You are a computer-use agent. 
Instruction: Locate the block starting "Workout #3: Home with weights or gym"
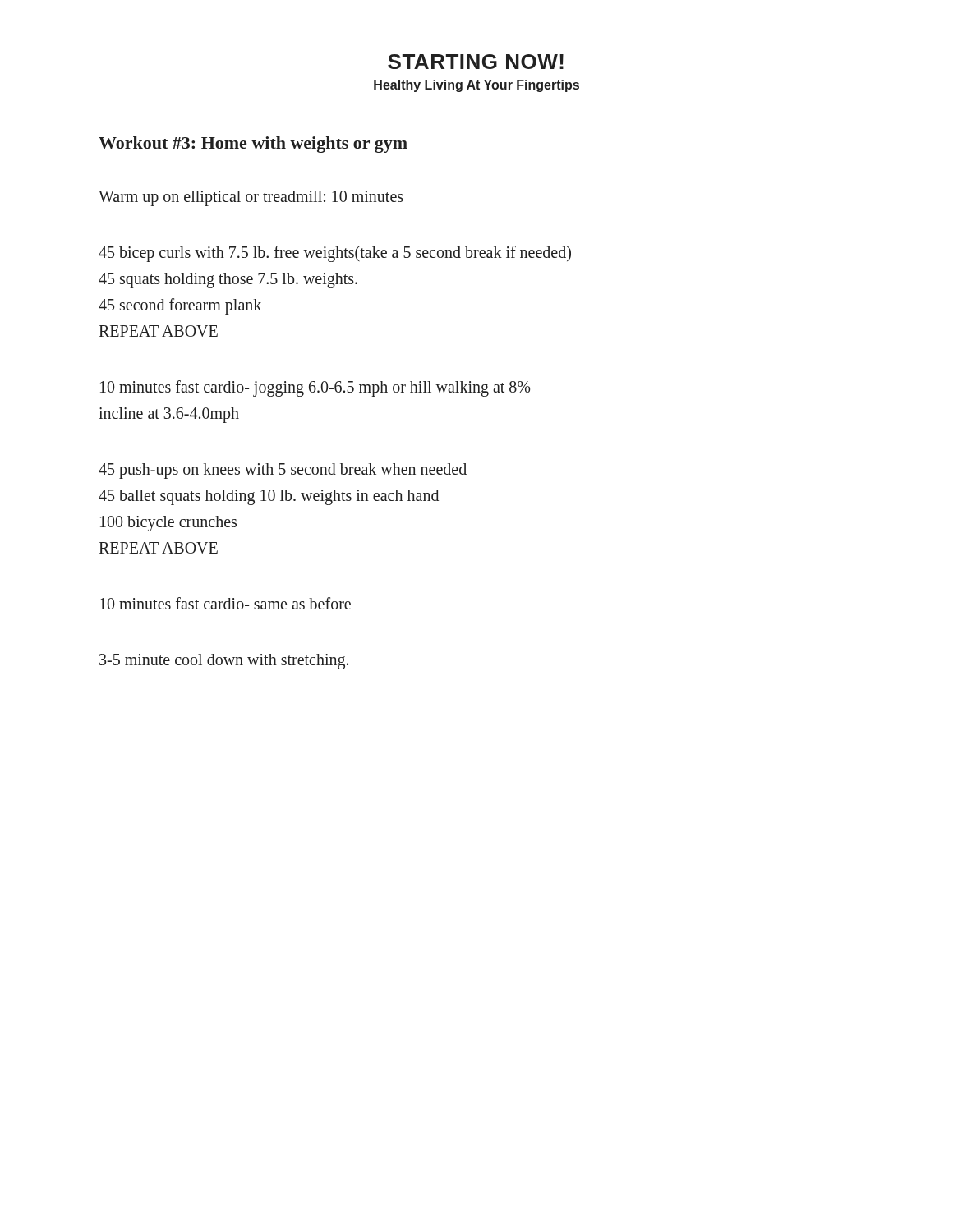pyautogui.click(x=253, y=142)
